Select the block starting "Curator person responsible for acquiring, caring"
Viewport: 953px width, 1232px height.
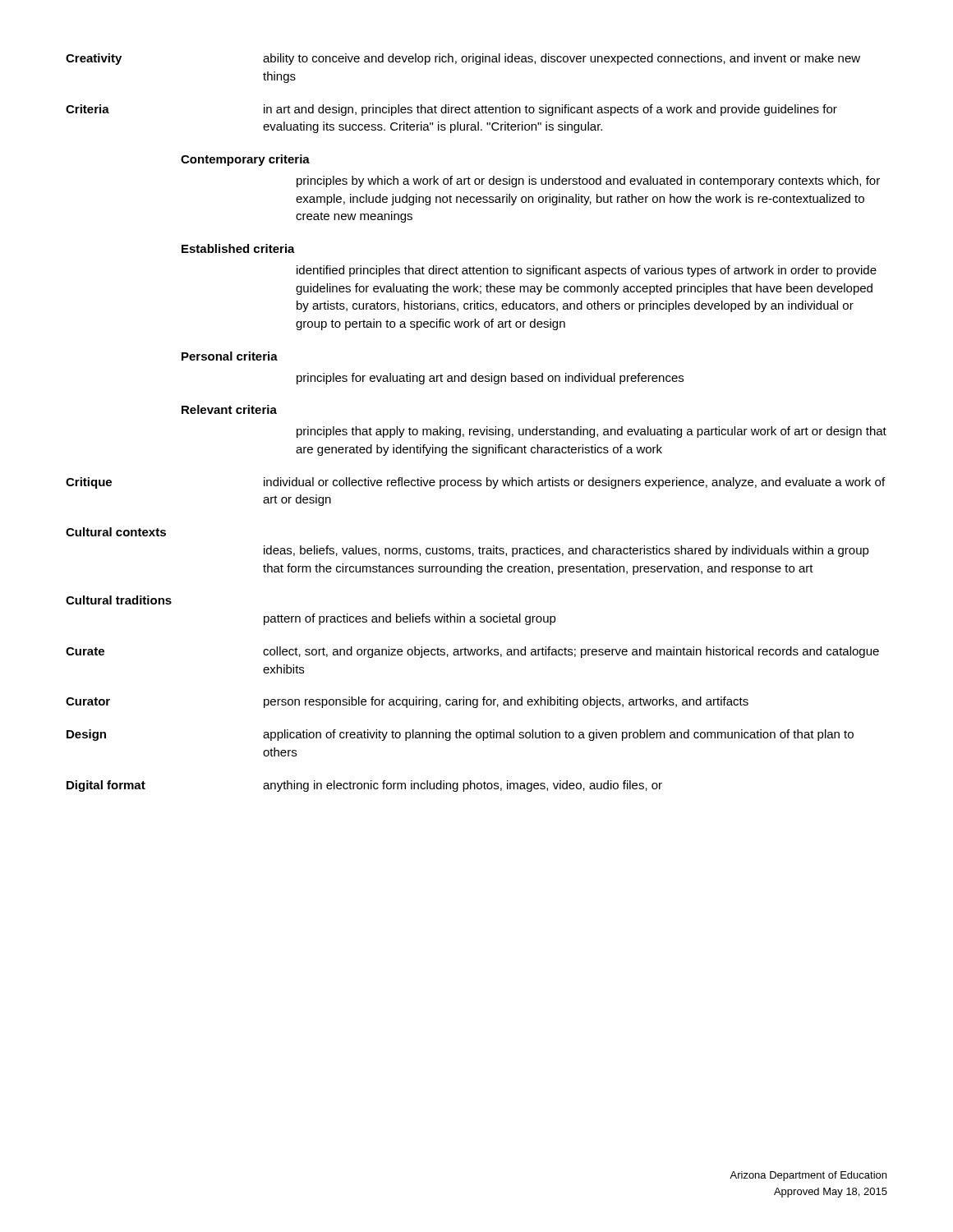pos(476,702)
